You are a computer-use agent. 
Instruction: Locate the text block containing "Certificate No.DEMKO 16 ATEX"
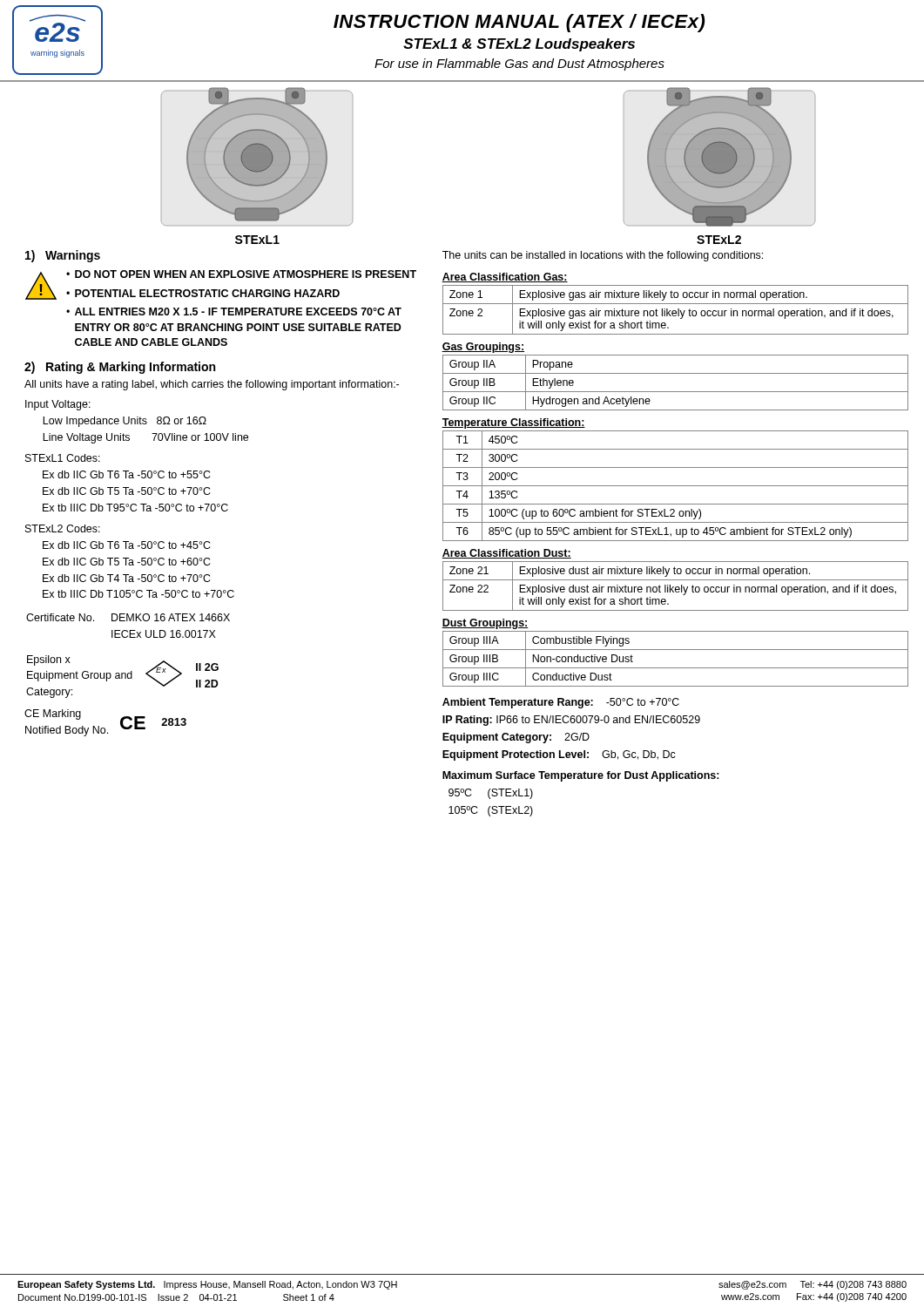click(128, 626)
